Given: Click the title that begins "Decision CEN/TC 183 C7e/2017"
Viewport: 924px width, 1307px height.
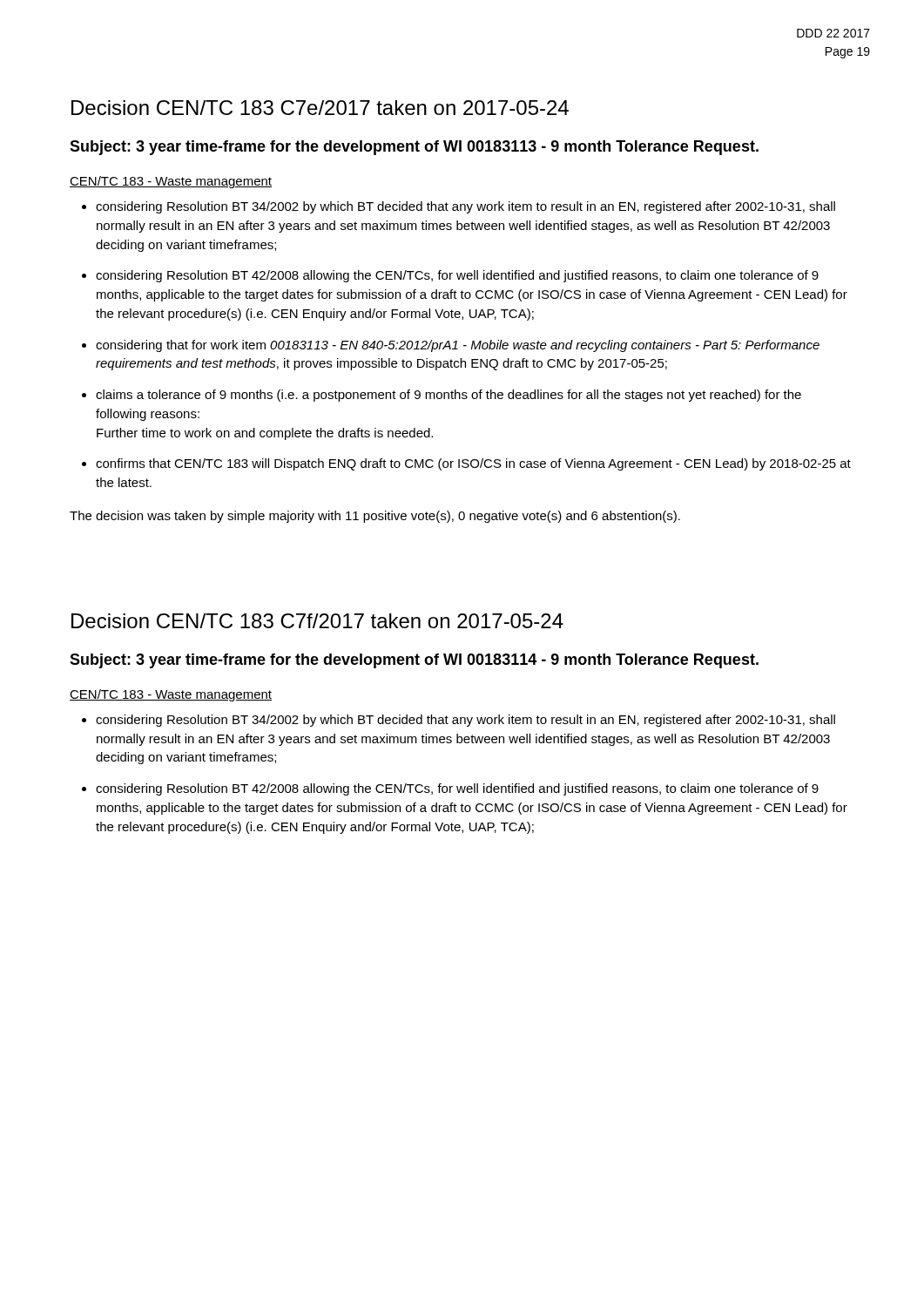Looking at the screenshot, I should [319, 108].
